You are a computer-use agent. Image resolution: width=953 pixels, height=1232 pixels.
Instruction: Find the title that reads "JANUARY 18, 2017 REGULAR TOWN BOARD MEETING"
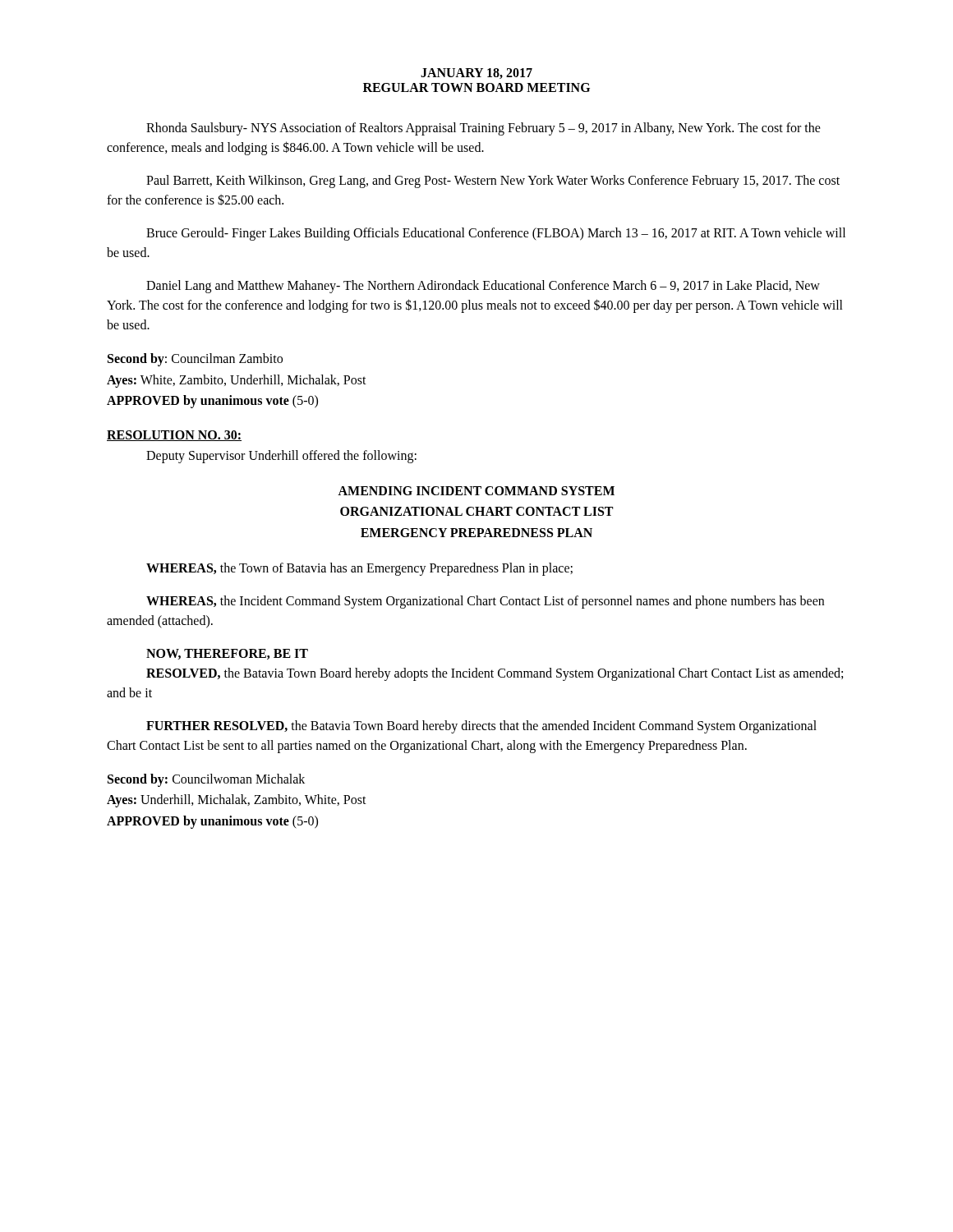[476, 80]
